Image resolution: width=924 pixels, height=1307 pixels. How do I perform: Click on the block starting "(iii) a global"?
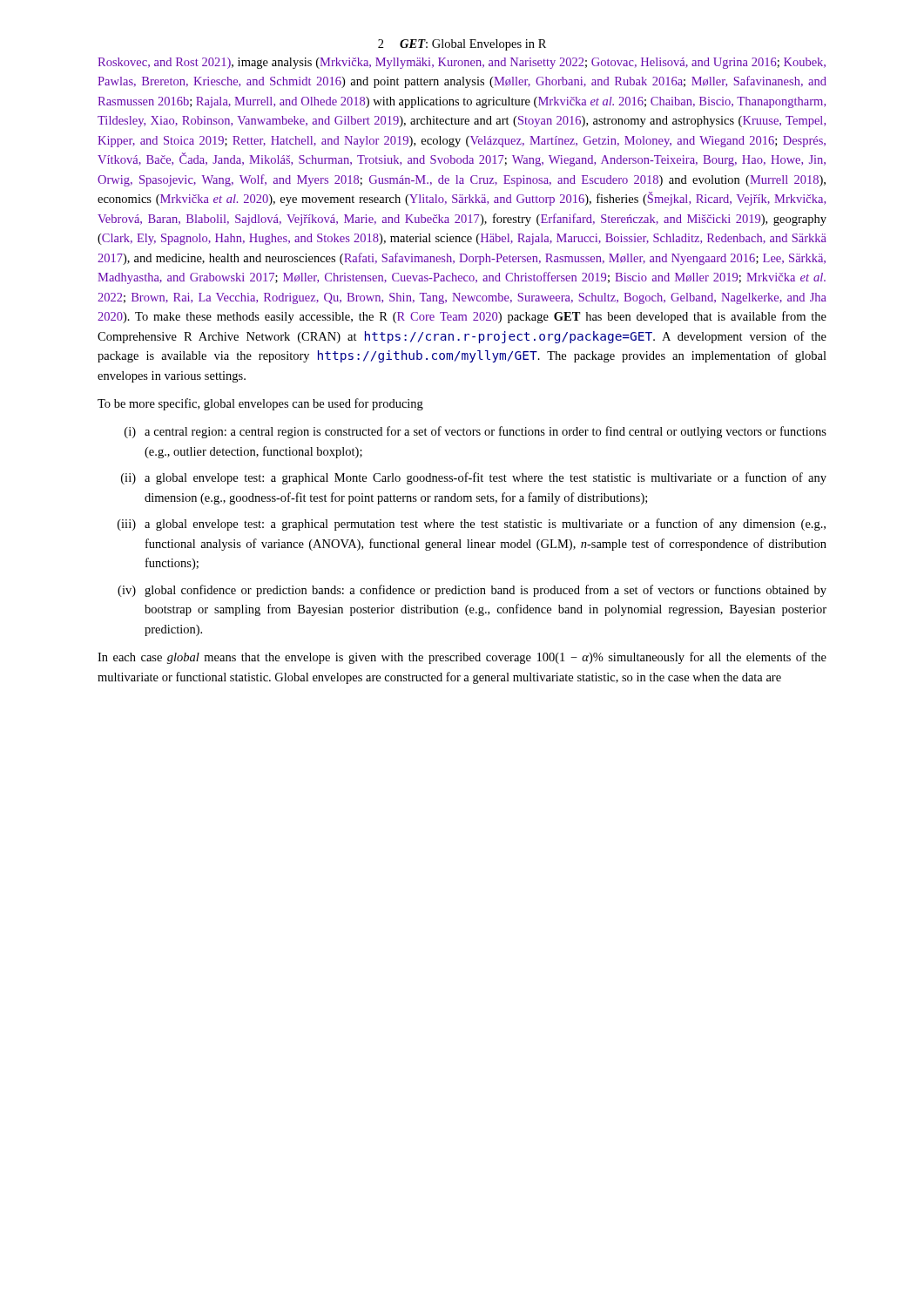click(462, 544)
